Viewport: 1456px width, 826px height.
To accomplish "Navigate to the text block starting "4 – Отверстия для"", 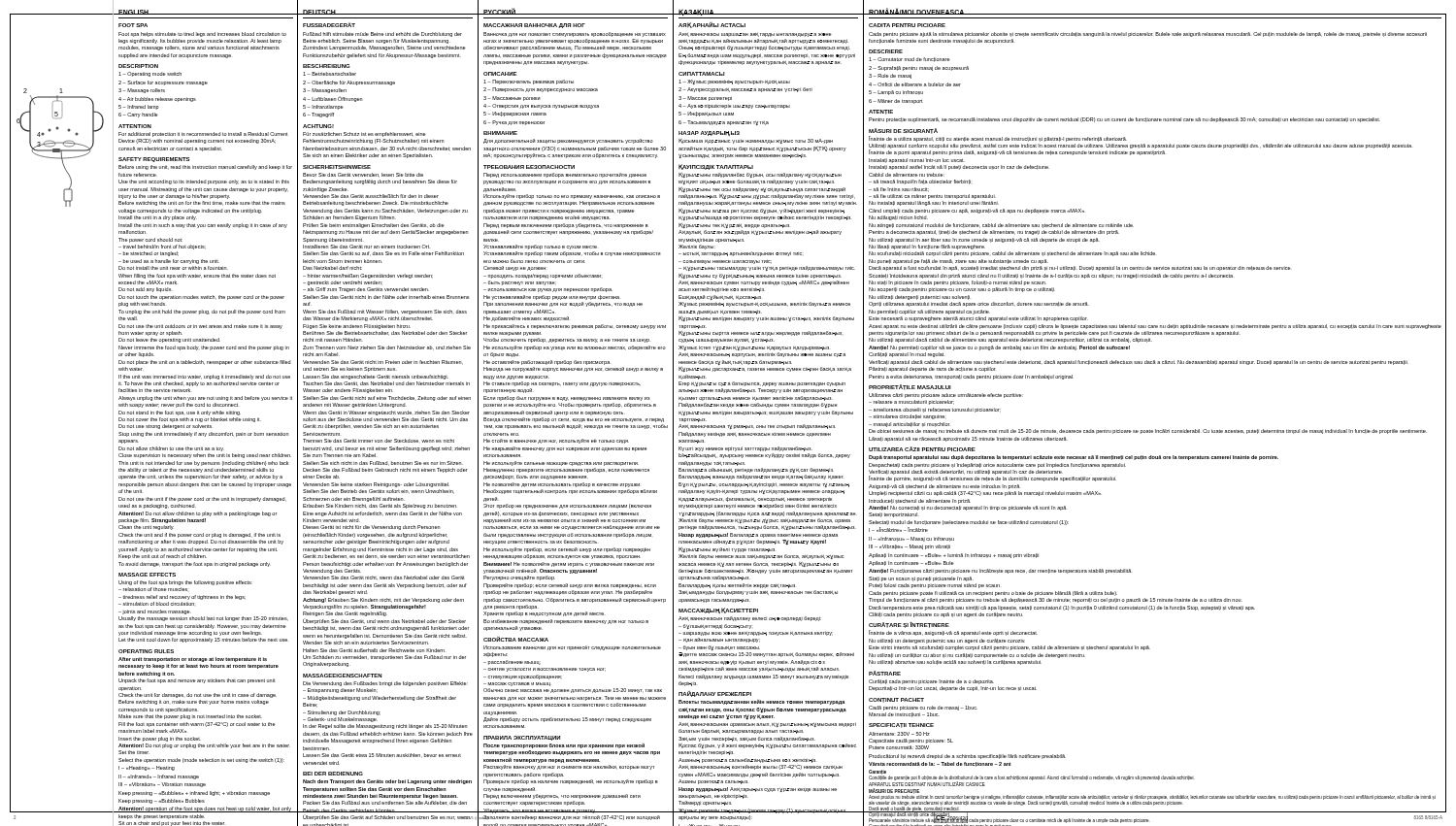I will click(576, 107).
